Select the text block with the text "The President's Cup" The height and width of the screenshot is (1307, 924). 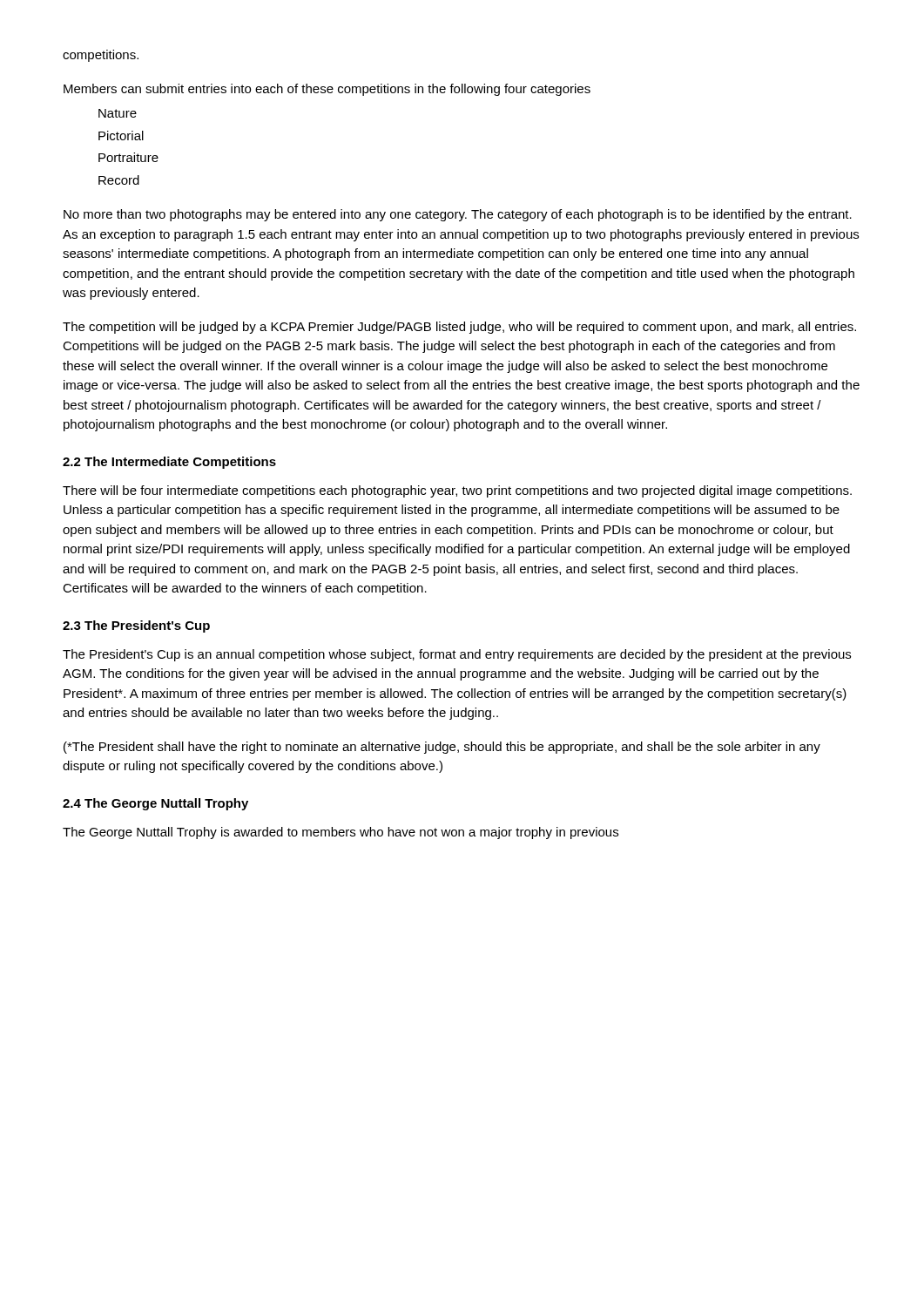[457, 683]
